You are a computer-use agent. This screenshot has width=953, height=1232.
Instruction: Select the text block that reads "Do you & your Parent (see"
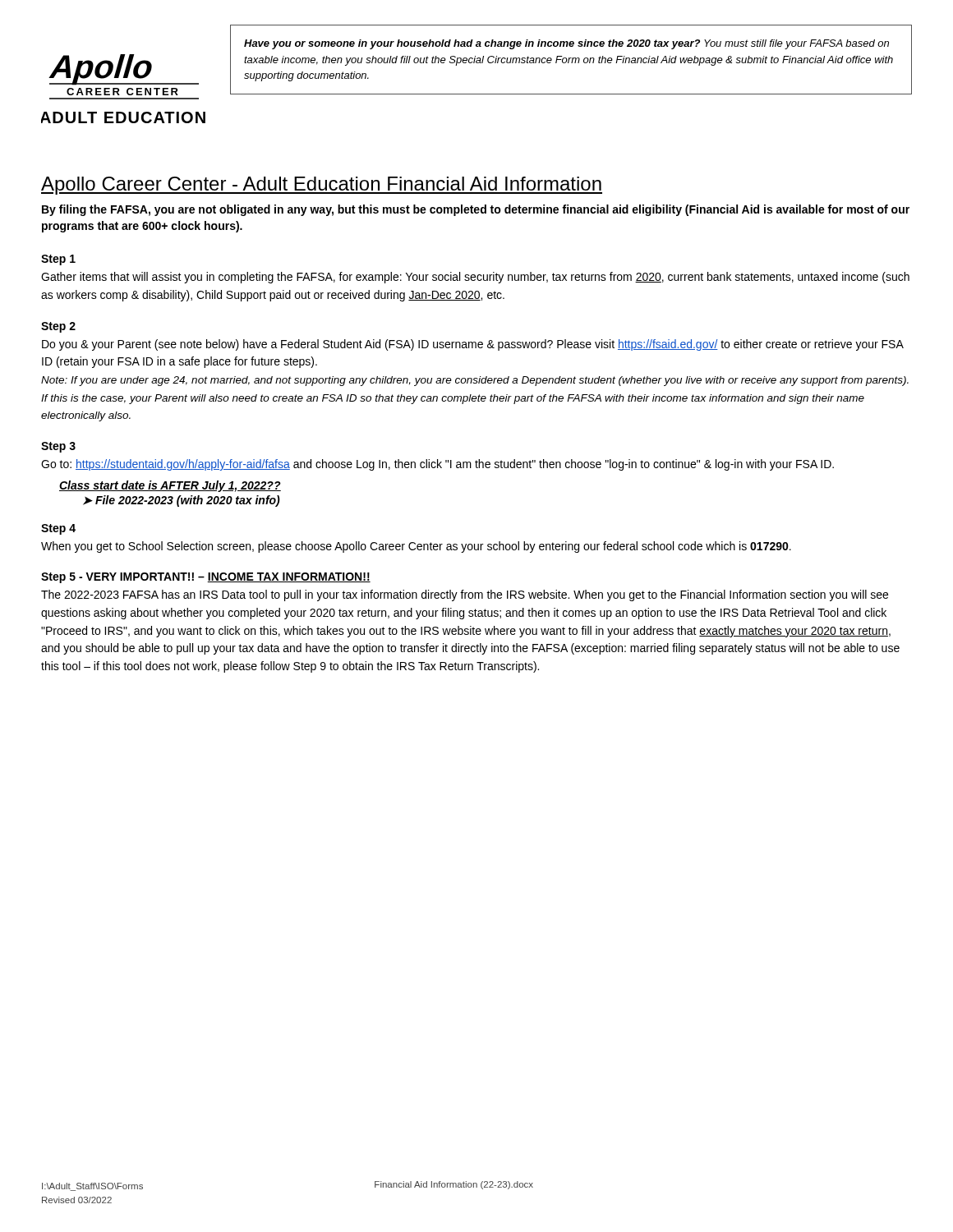(x=475, y=379)
